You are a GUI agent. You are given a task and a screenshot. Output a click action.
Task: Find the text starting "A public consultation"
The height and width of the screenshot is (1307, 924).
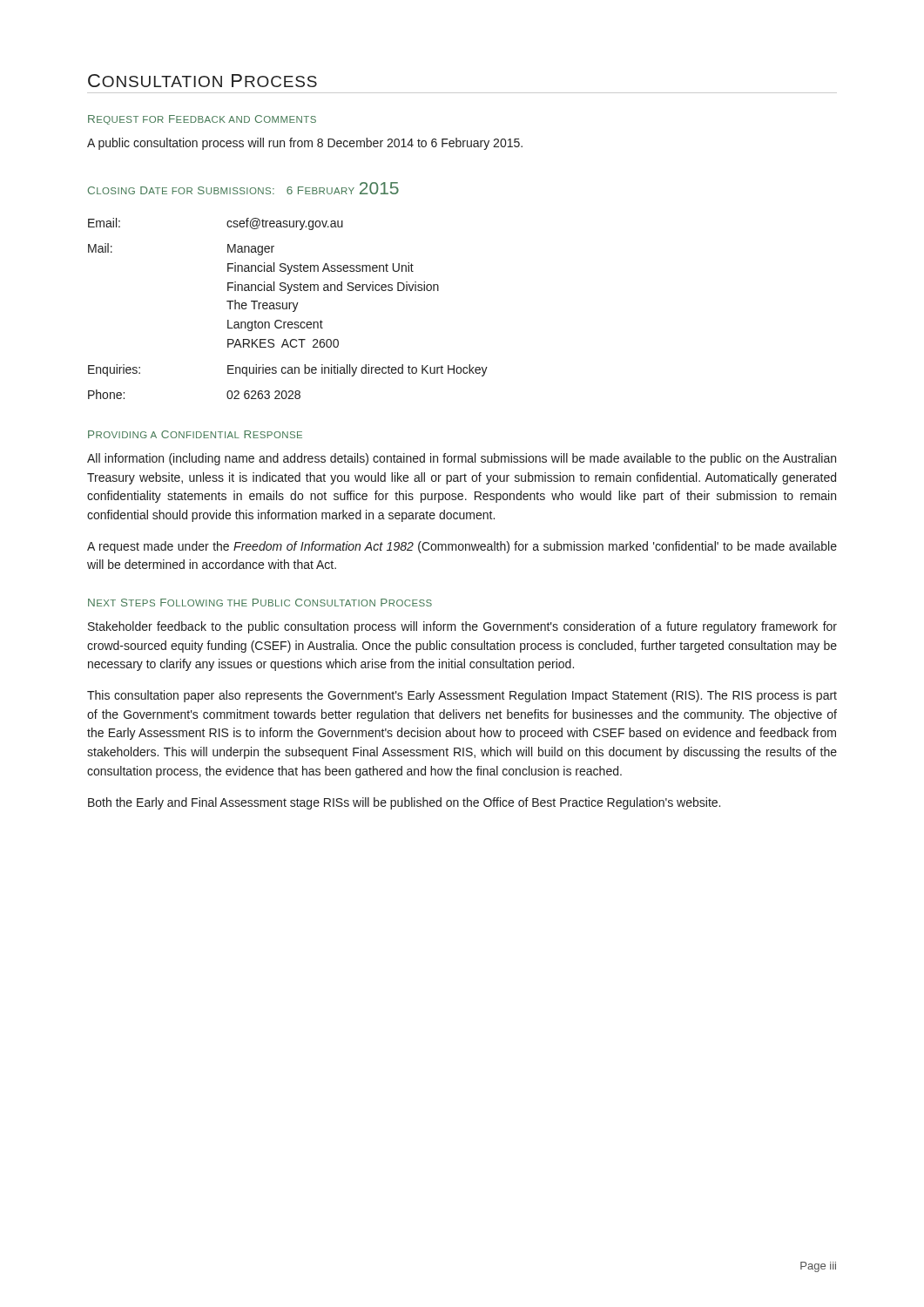[x=305, y=143]
